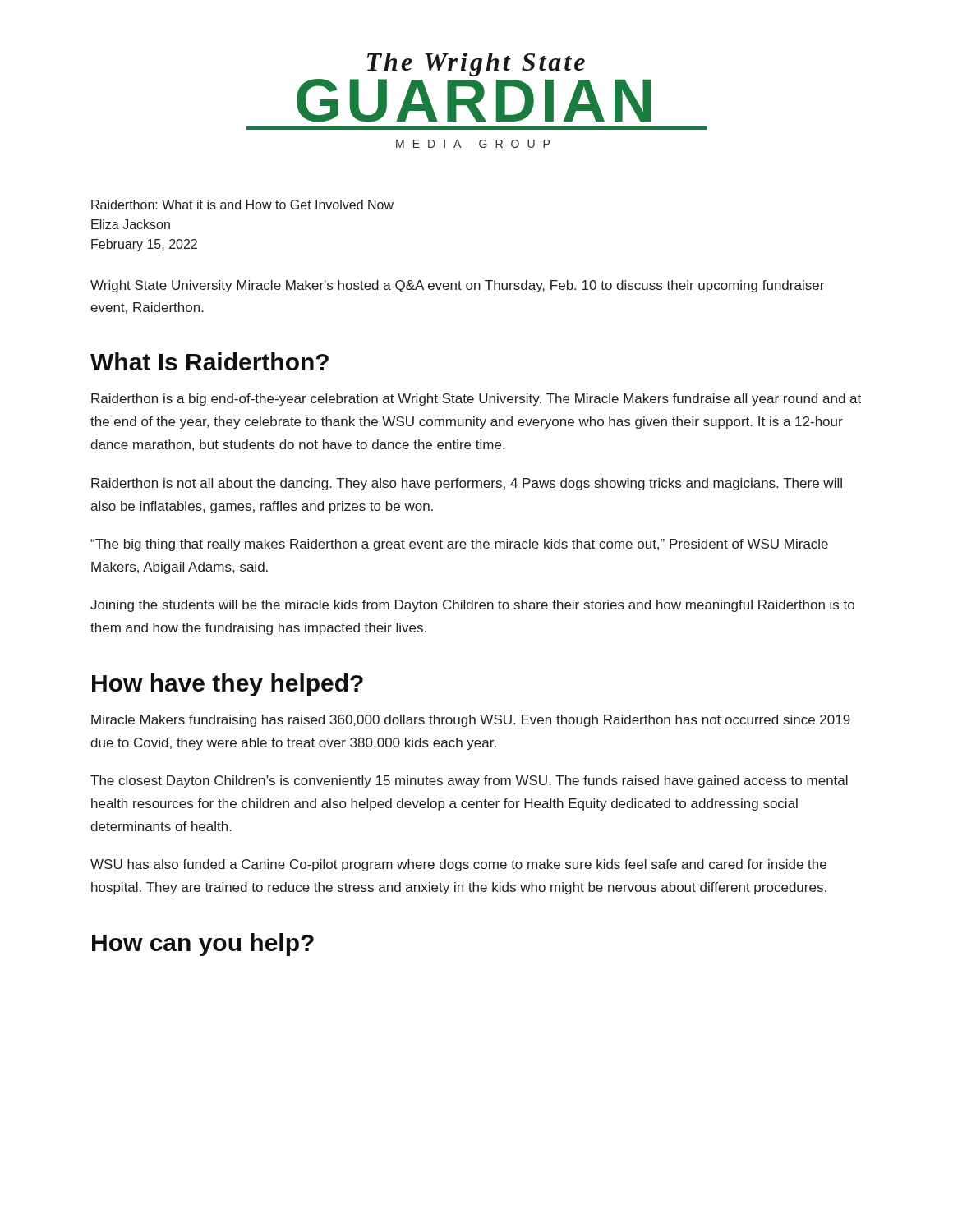Where does it say "What Is Raiderthon?"?

tap(209, 361)
